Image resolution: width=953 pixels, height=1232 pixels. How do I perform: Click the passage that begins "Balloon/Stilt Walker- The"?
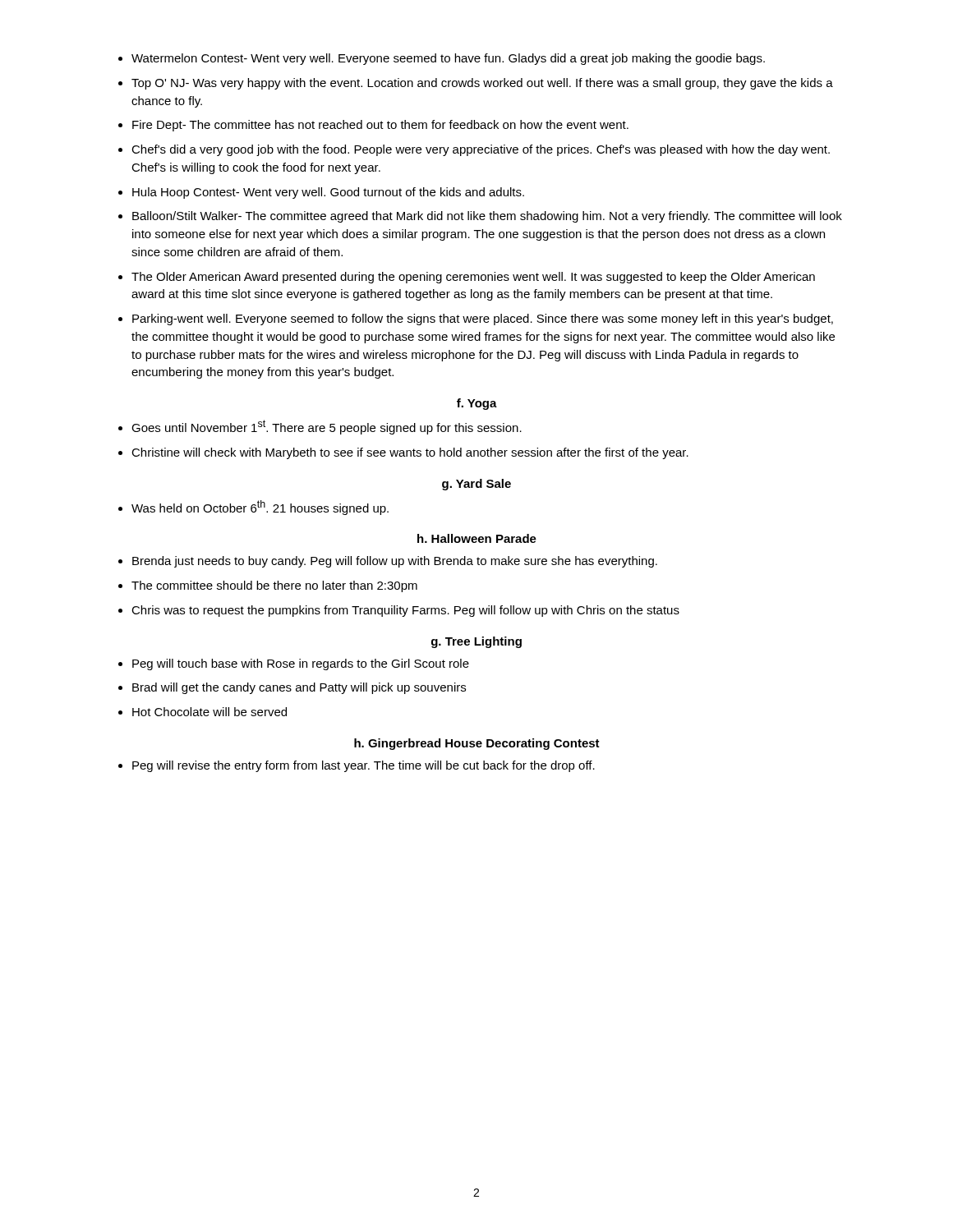pos(489,234)
